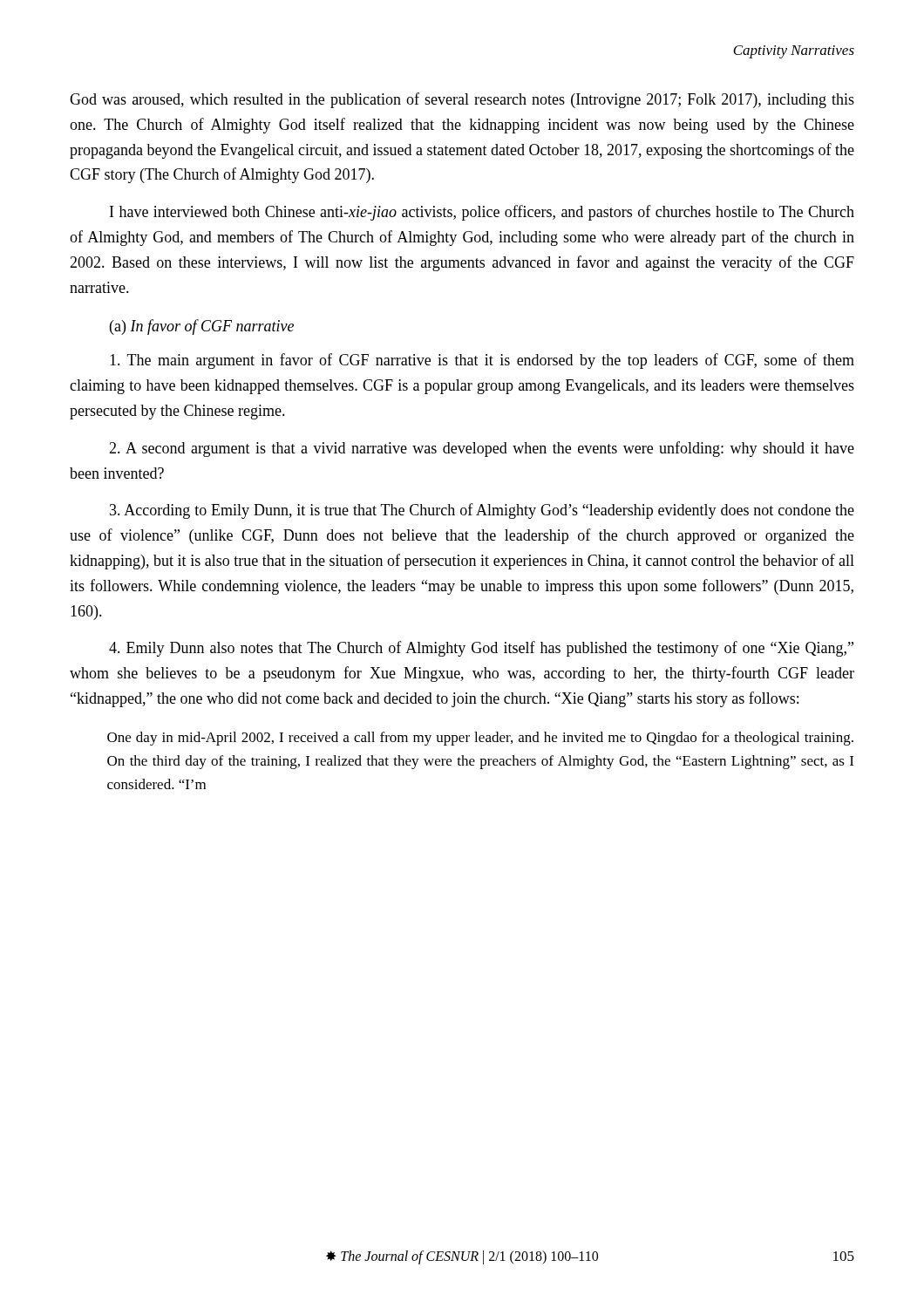The width and height of the screenshot is (924, 1308).
Task: Find the list item containing "3. According to Emily Dunn,"
Action: click(462, 561)
